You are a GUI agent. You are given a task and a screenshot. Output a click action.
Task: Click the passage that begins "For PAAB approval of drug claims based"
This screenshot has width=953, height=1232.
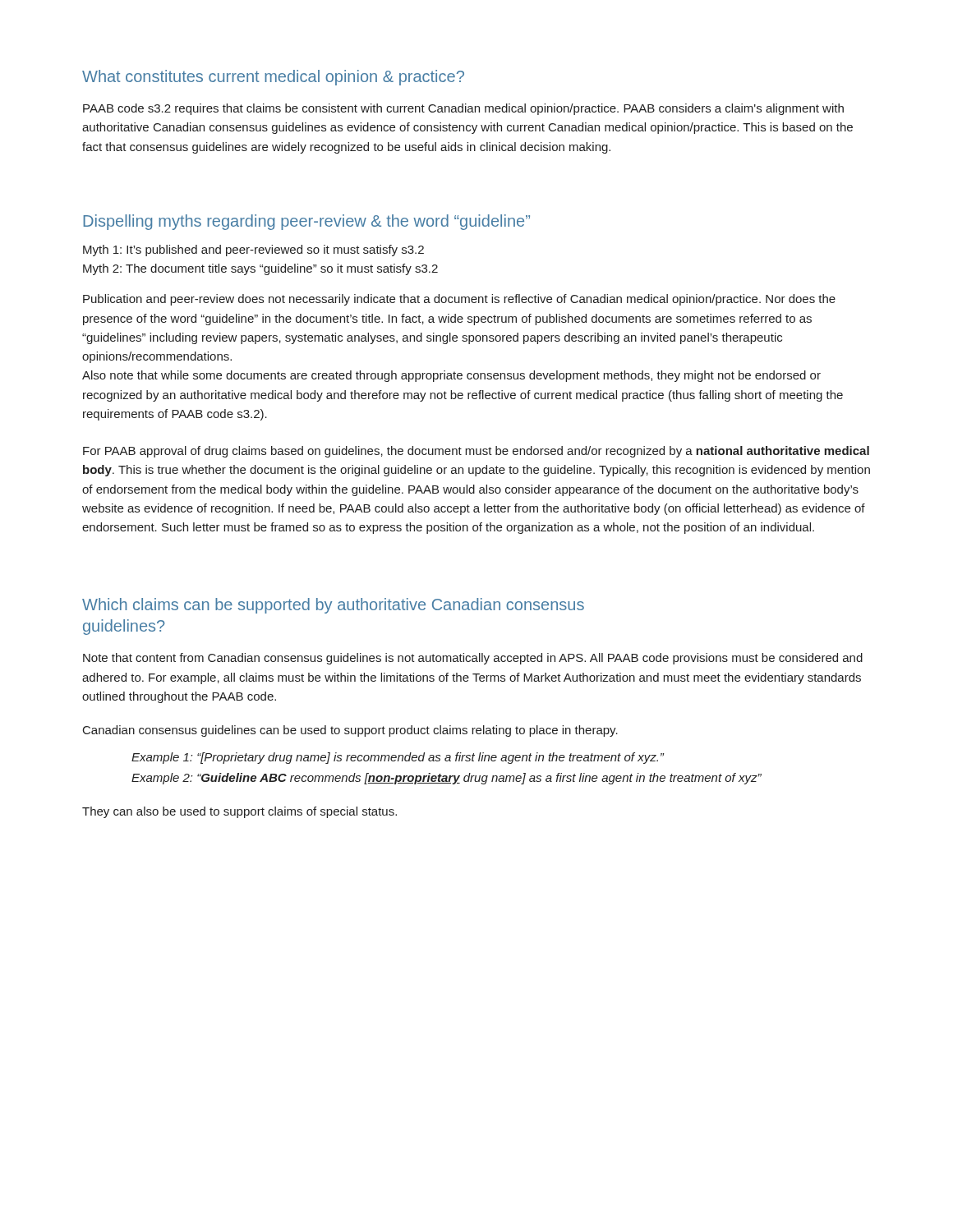pyautogui.click(x=476, y=489)
